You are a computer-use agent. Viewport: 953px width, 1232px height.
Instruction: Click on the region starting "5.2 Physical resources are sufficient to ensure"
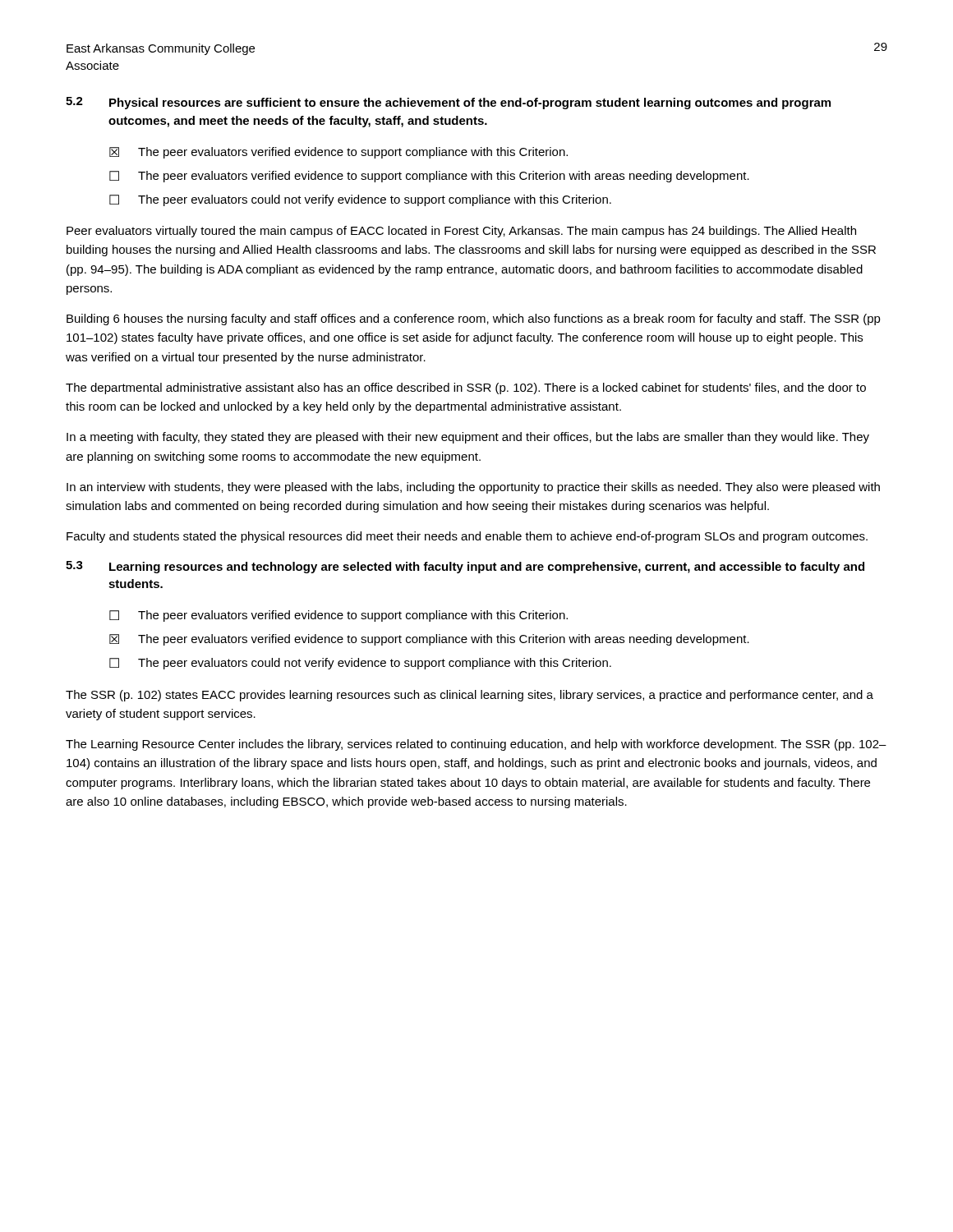[x=476, y=111]
